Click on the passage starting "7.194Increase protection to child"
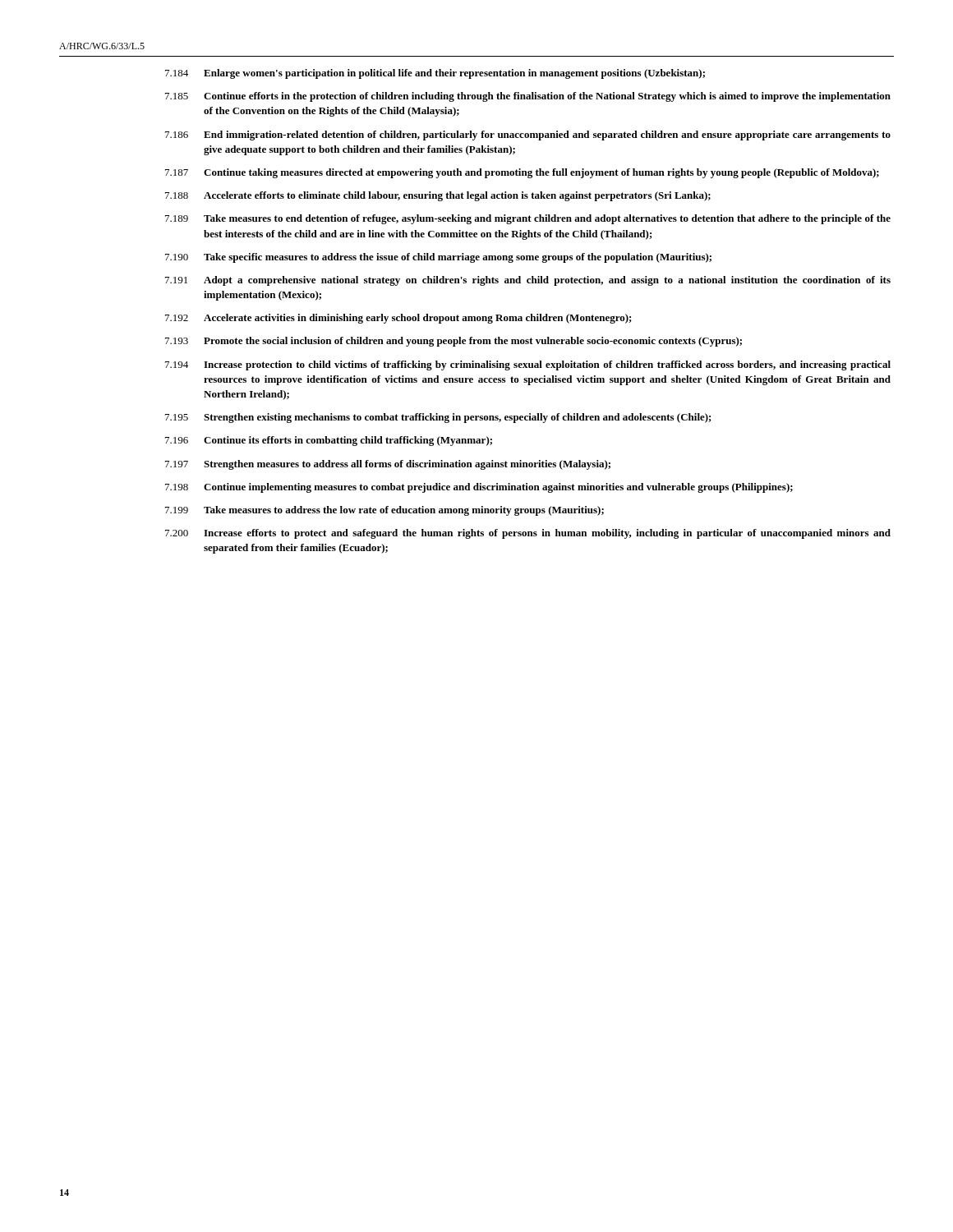This screenshot has width=953, height=1232. [x=527, y=379]
